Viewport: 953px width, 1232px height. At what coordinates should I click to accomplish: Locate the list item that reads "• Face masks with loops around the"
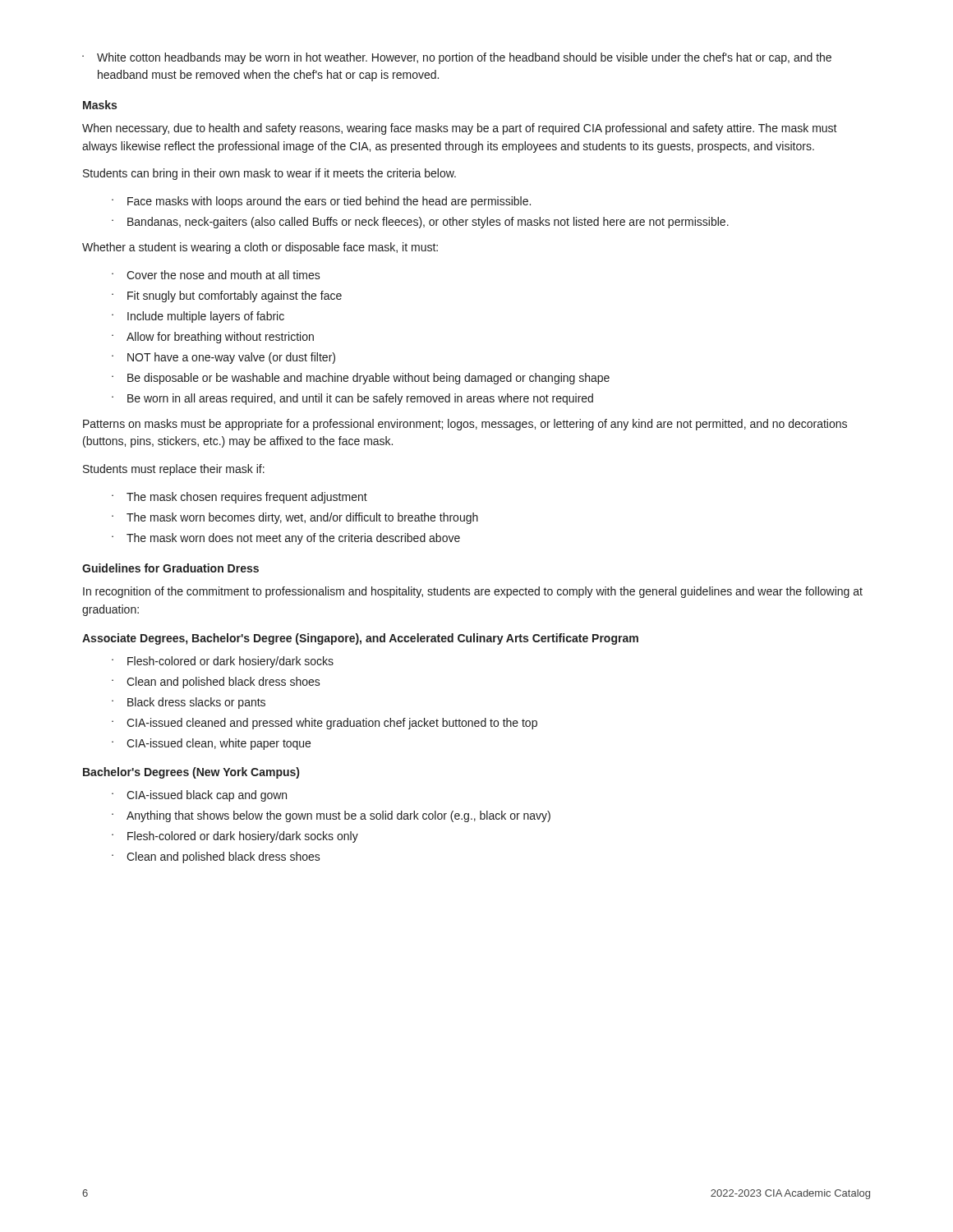click(491, 202)
